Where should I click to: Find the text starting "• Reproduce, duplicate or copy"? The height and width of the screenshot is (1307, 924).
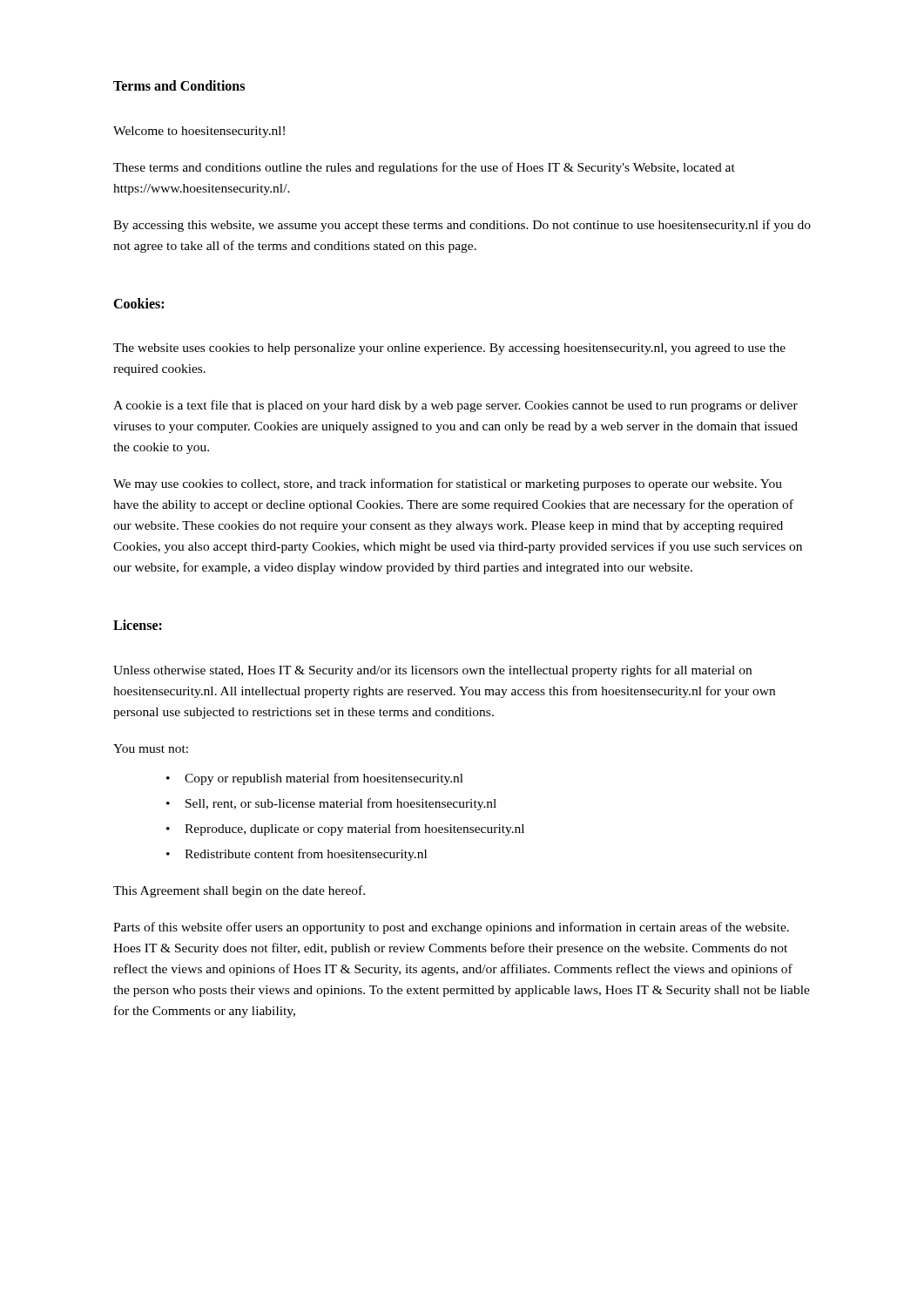coord(345,829)
